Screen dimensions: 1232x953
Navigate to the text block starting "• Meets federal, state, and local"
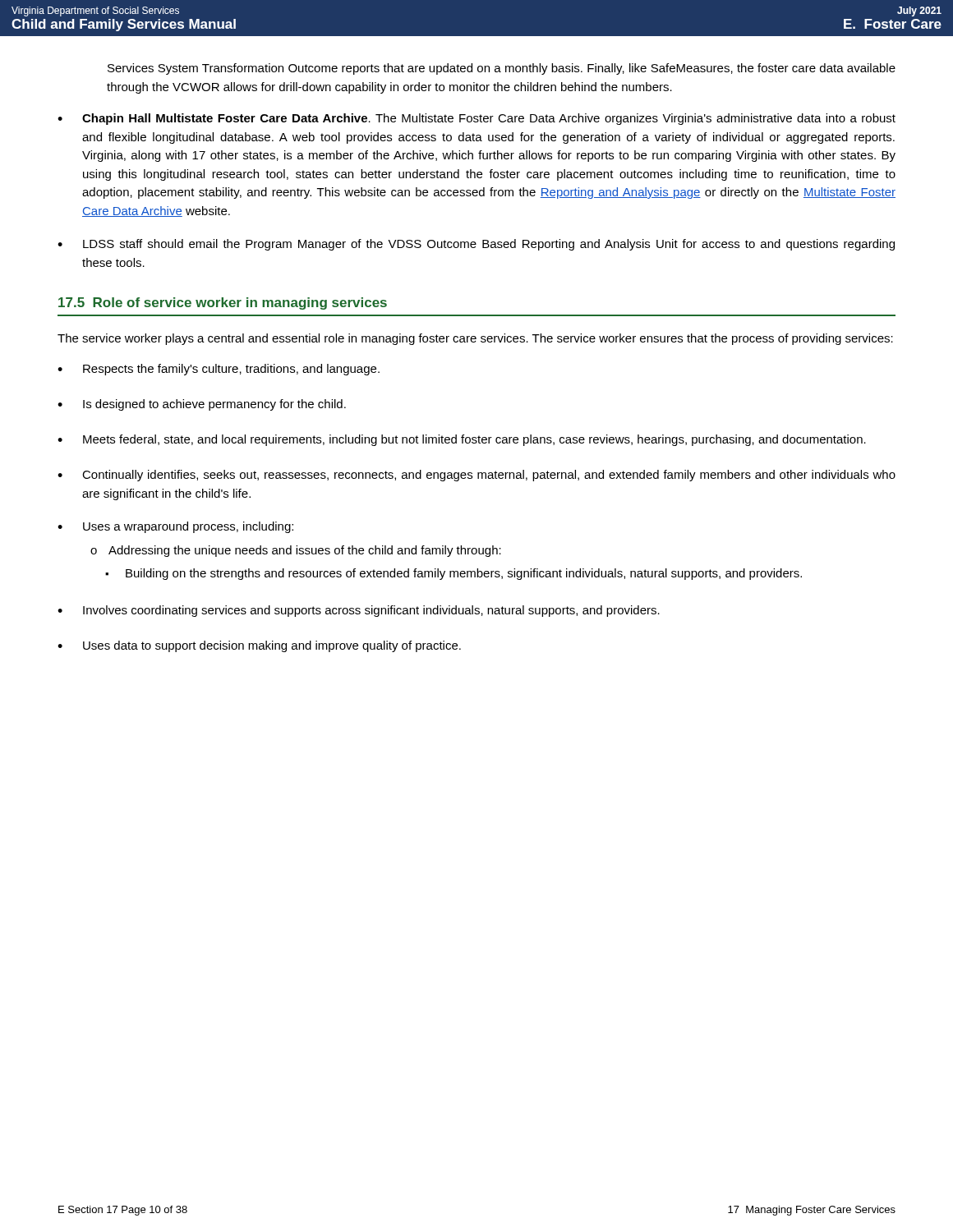coord(476,441)
